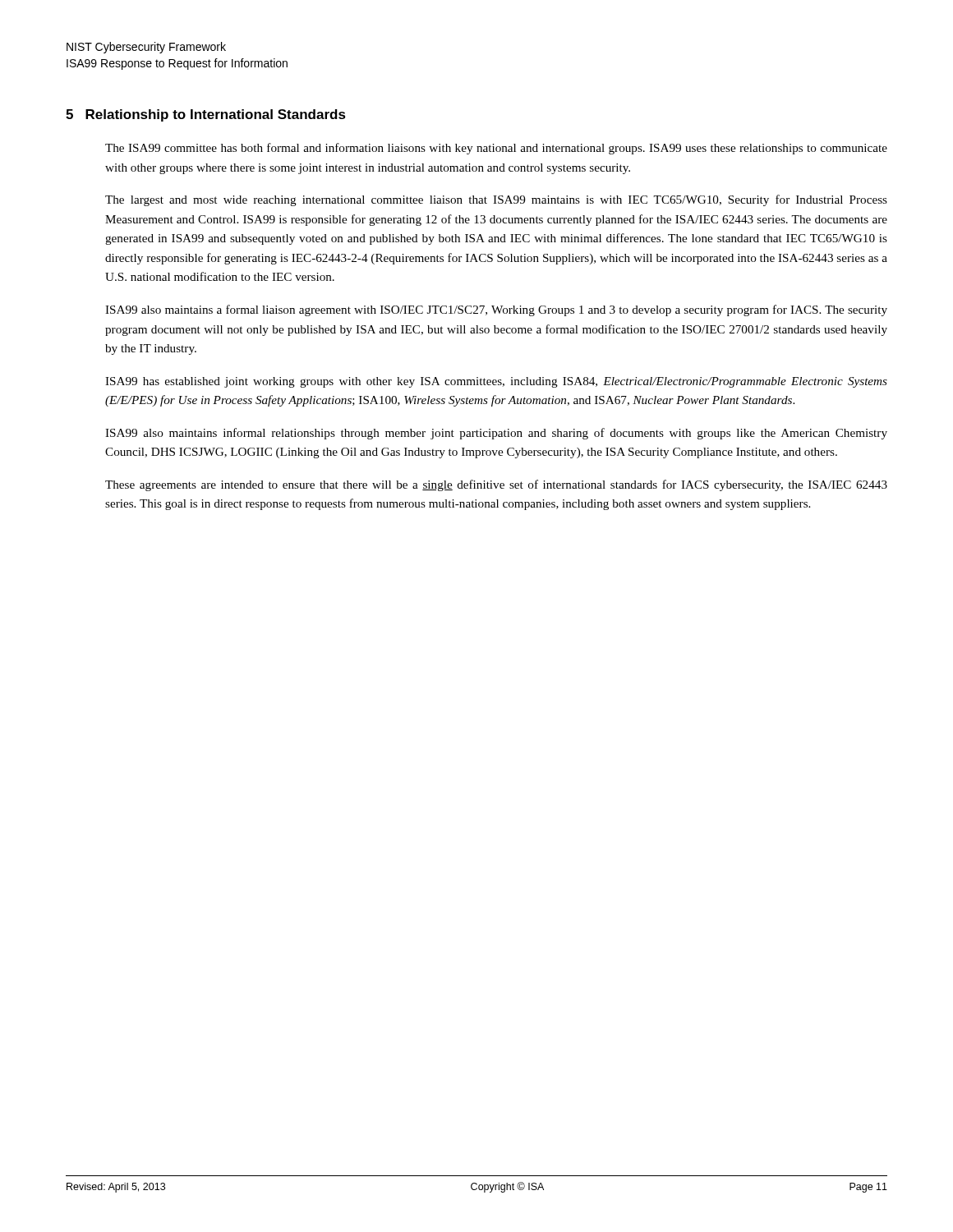Screen dimensions: 1232x953
Task: Select the text block that says "ISA99 also maintains informal relationships through"
Action: pos(496,442)
